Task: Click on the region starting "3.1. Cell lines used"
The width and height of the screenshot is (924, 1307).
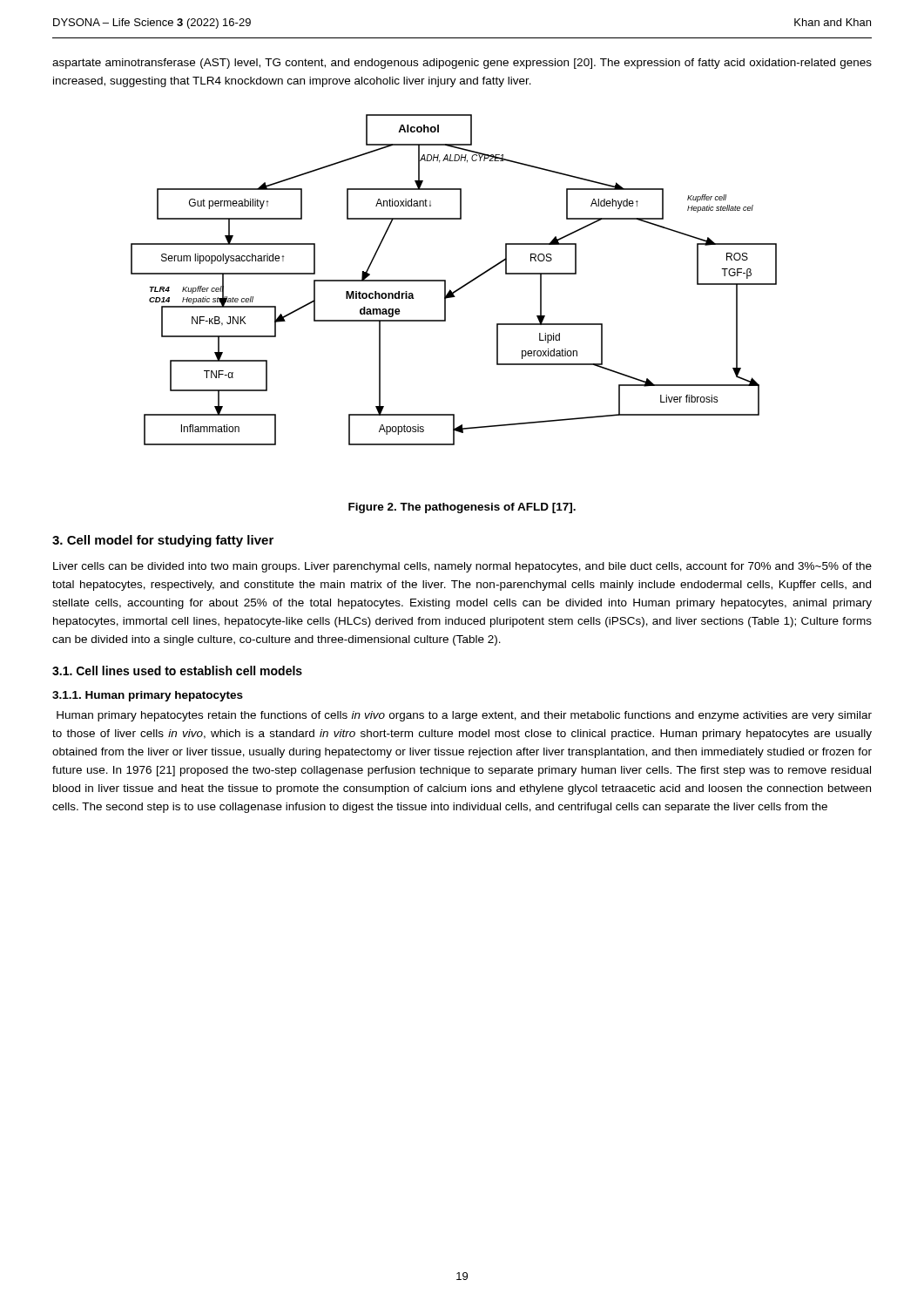Action: click(177, 671)
